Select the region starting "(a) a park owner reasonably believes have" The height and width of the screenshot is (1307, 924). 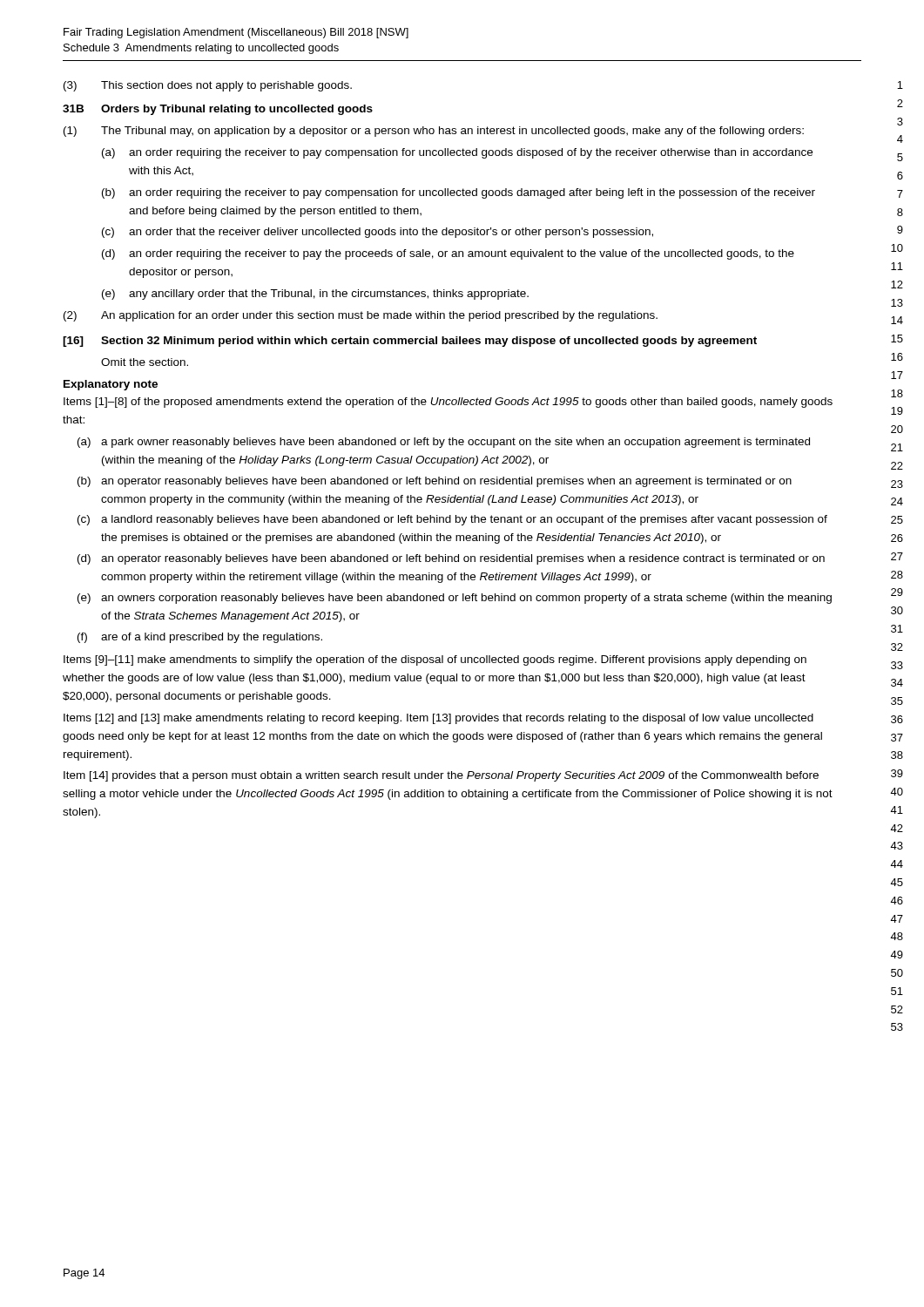(x=457, y=451)
